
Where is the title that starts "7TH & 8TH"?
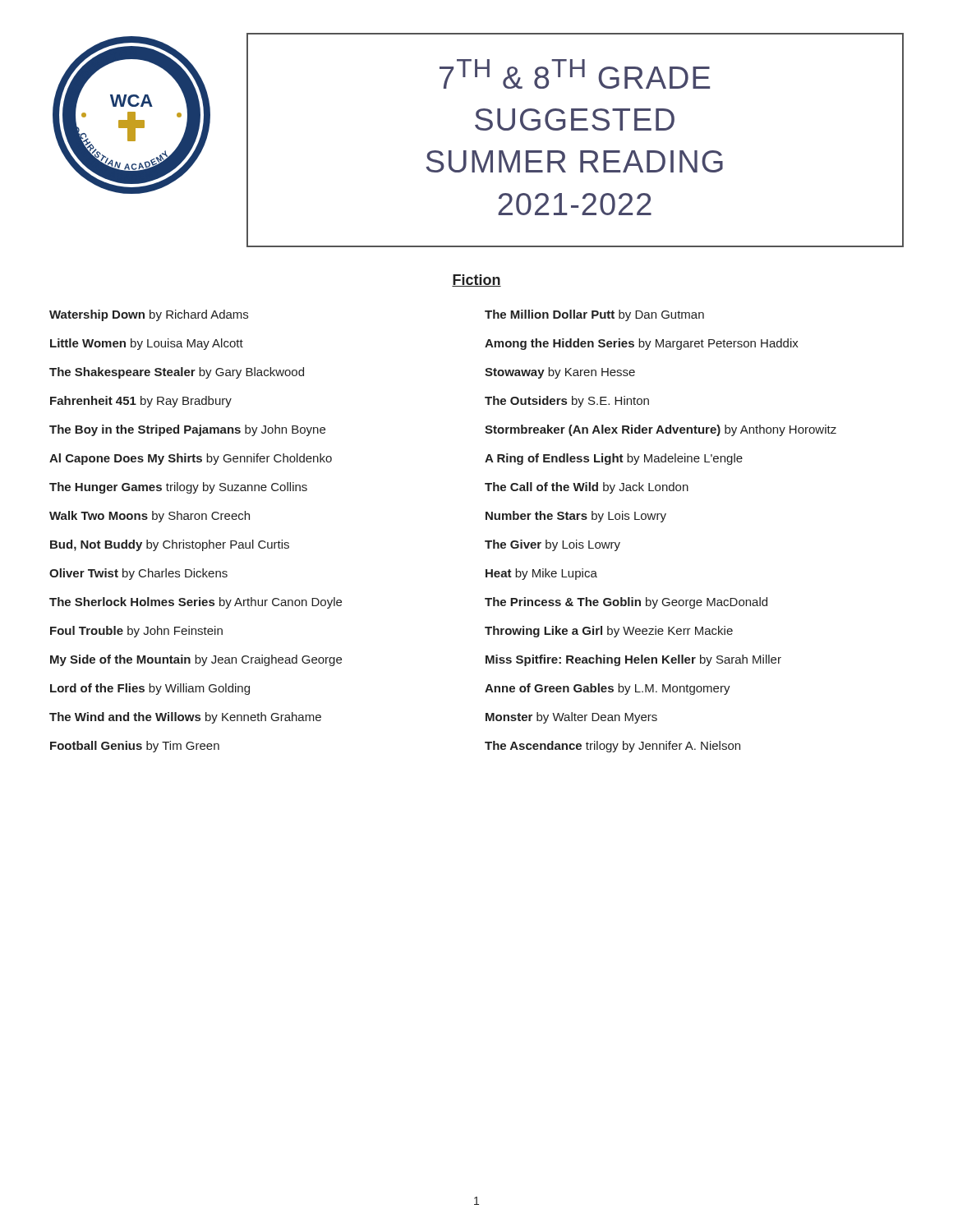(x=575, y=138)
